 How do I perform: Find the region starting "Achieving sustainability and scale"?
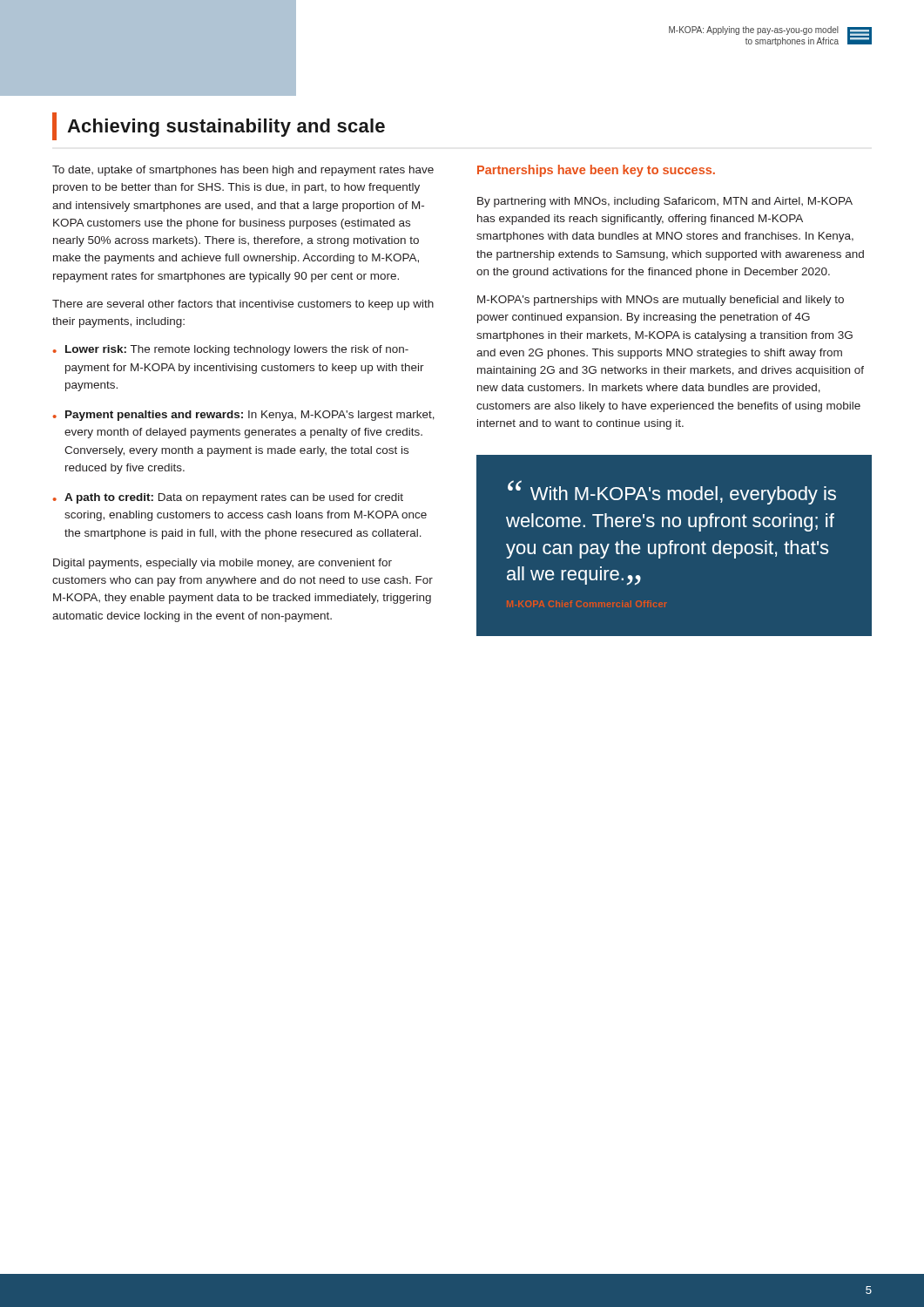click(219, 126)
